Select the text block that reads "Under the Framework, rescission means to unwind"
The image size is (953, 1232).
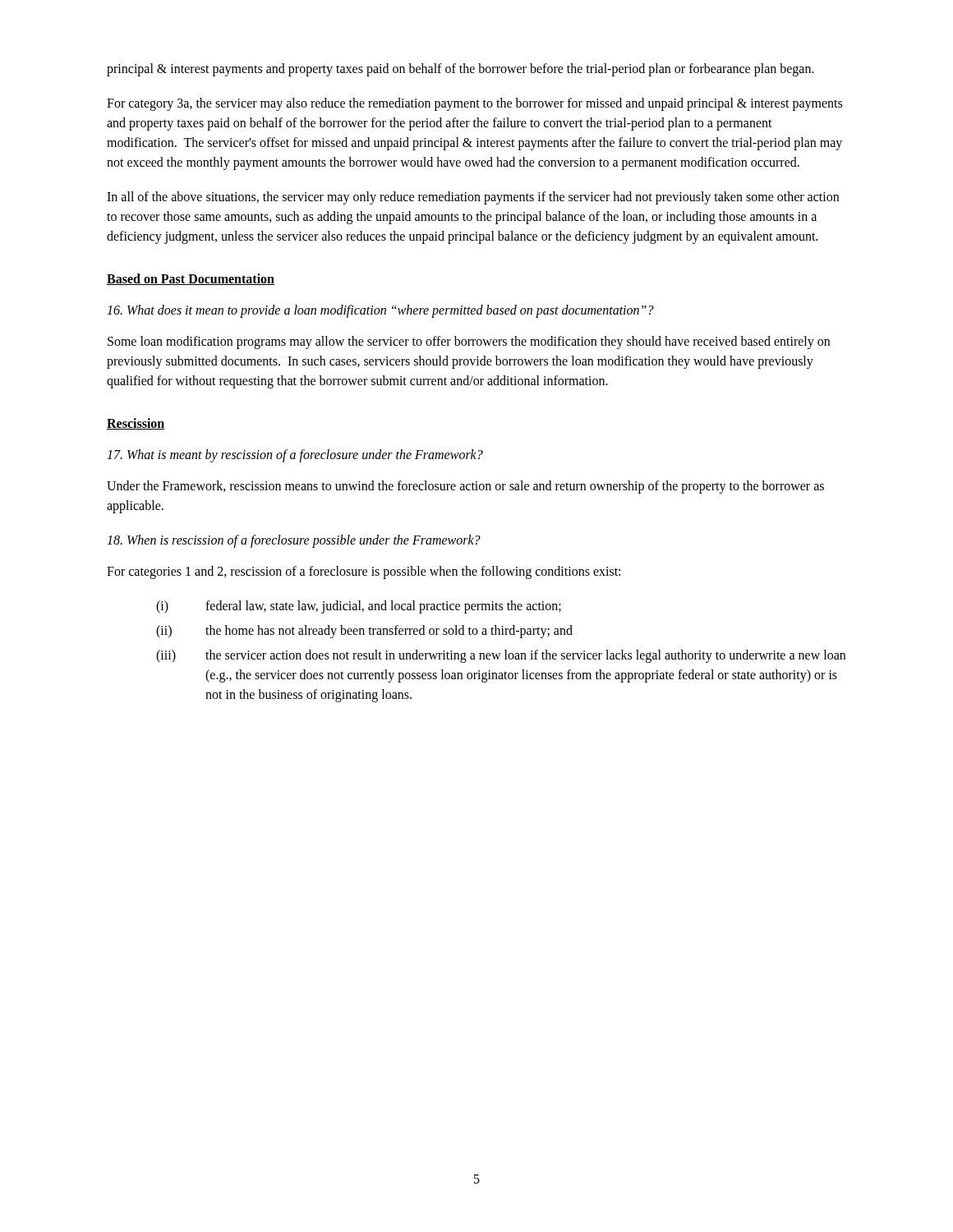tap(466, 496)
